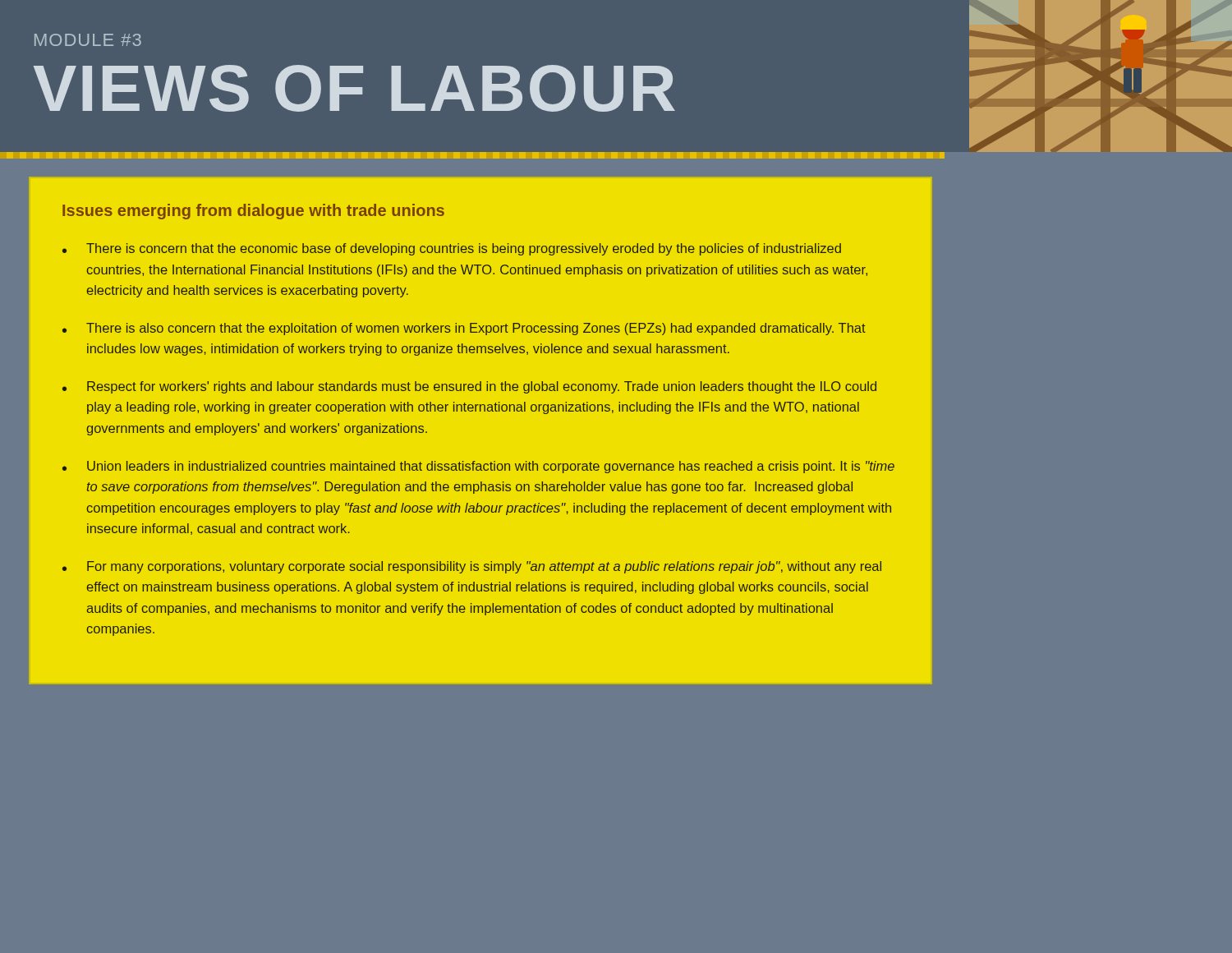Point to the block beginning "• There is also concern that"

(480, 339)
